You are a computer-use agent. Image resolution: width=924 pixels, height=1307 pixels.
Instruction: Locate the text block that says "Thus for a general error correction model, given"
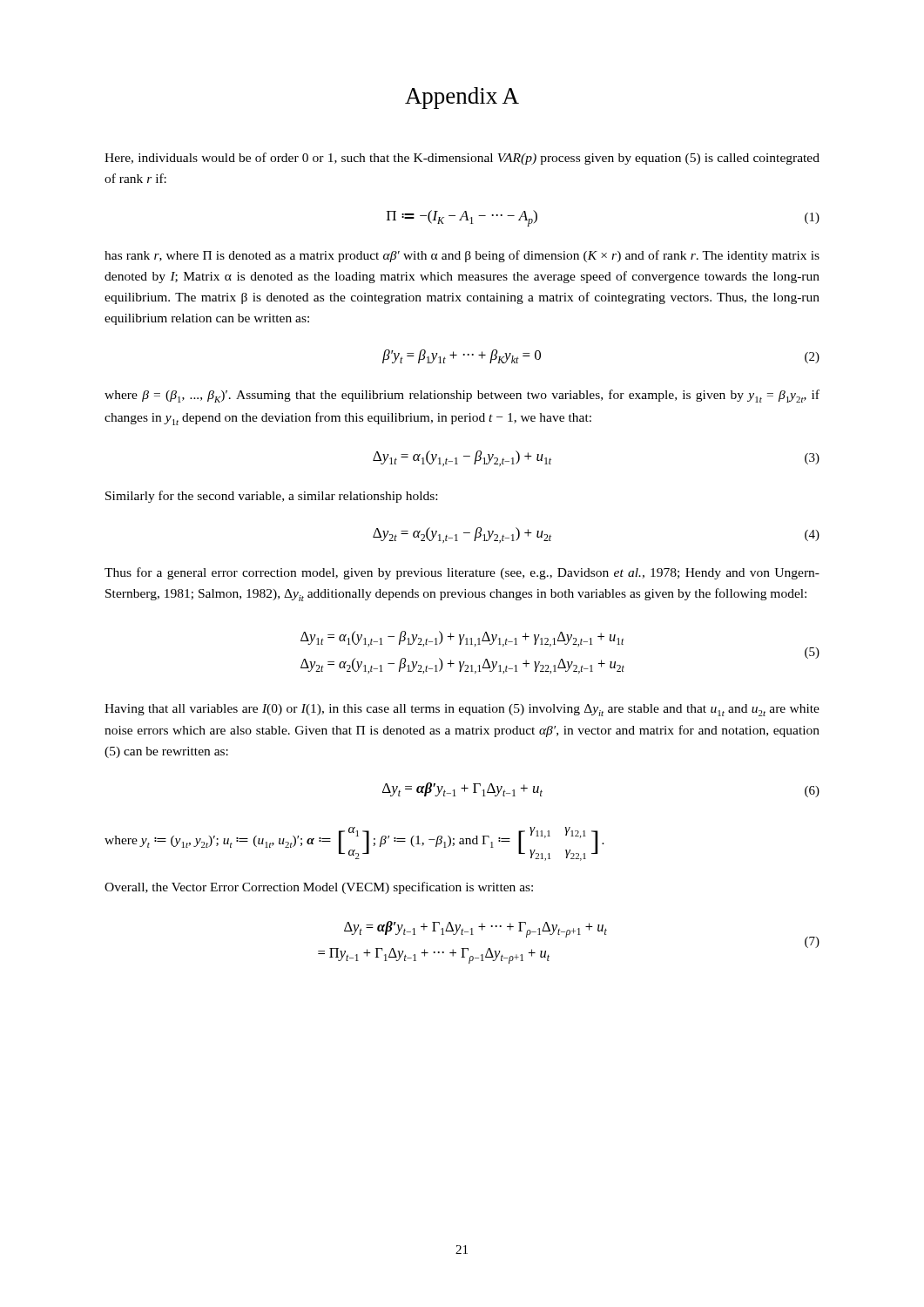click(462, 584)
